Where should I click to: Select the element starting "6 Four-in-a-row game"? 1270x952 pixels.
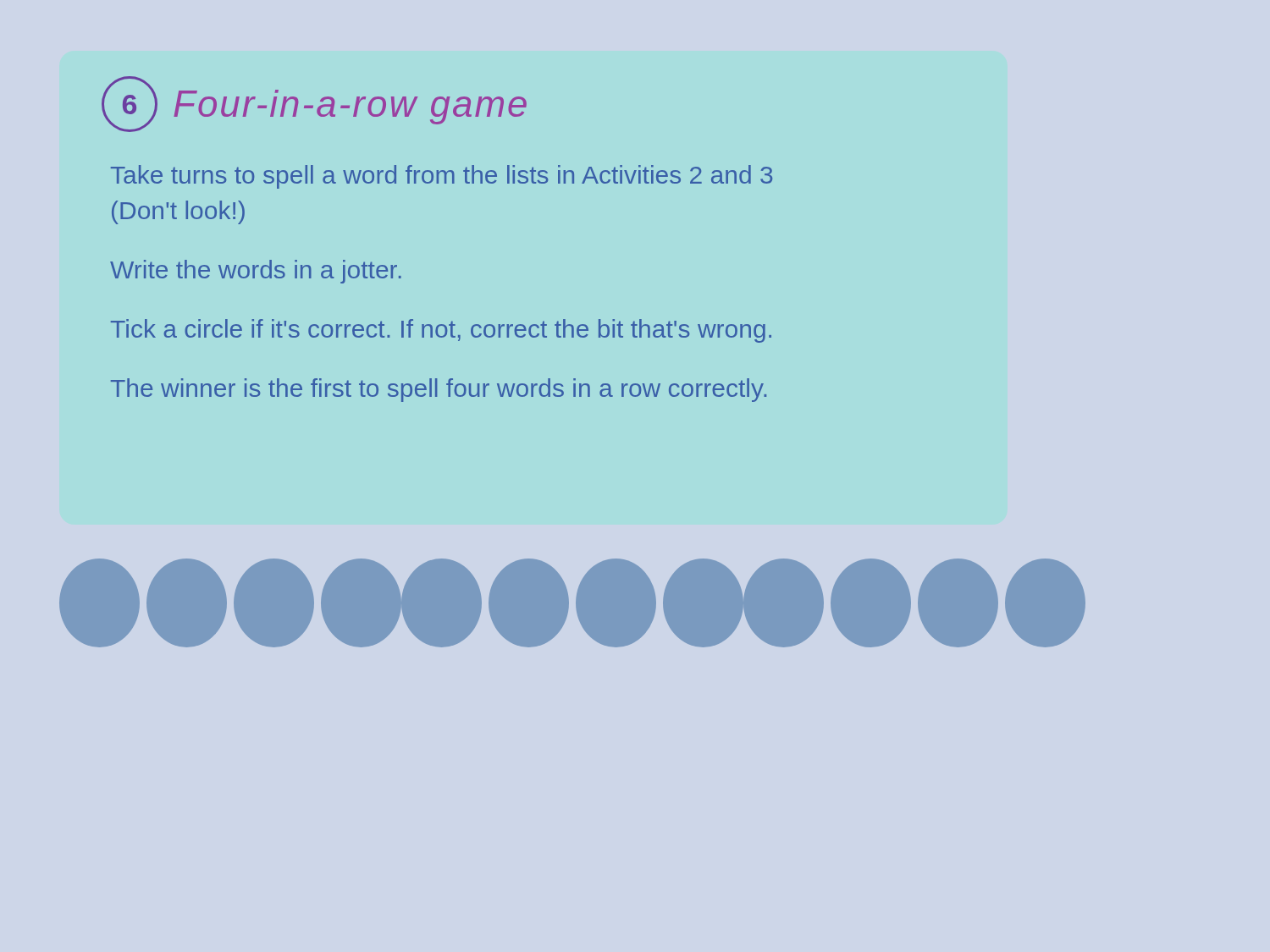tap(316, 104)
